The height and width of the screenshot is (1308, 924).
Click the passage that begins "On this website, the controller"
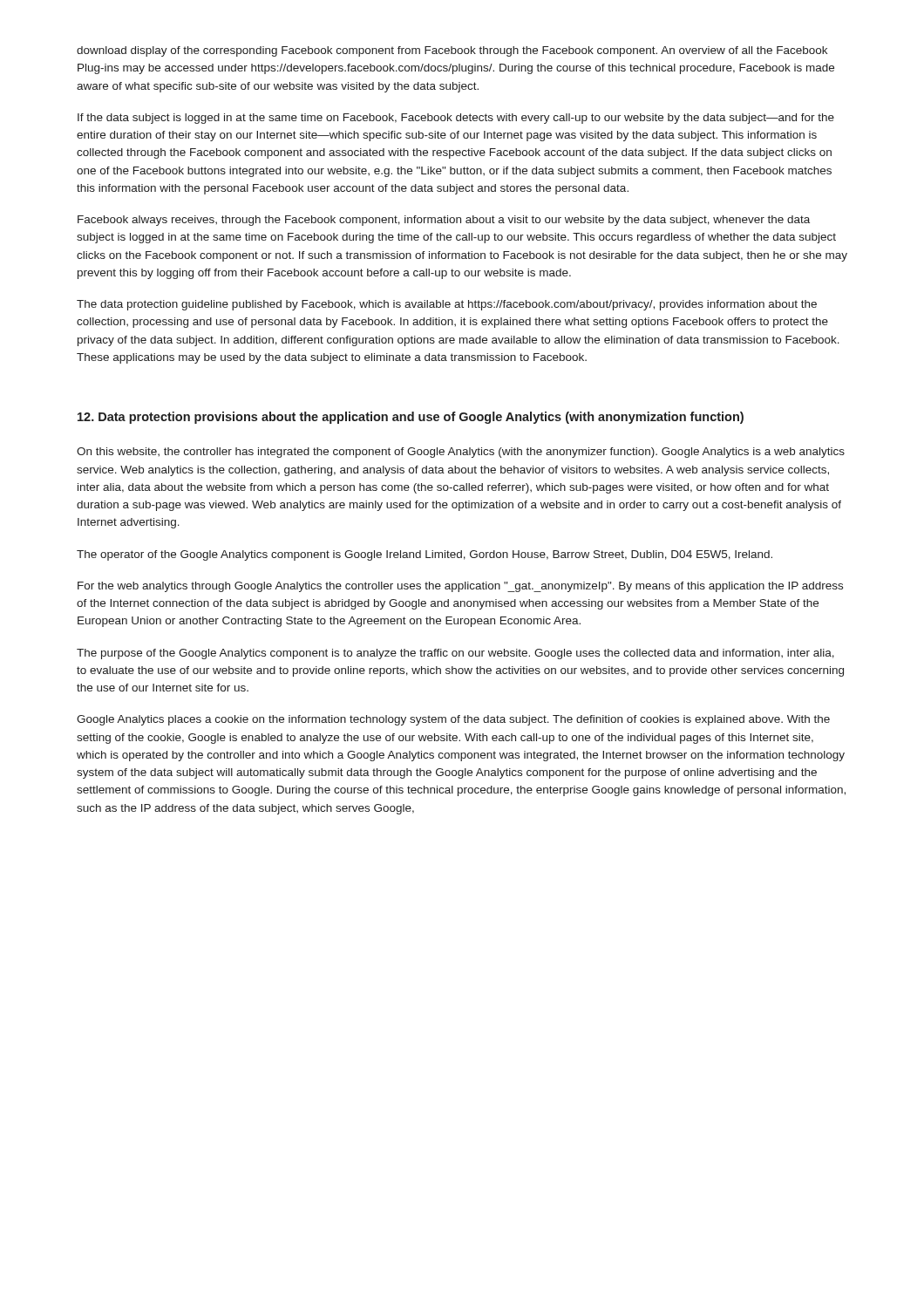coord(461,487)
